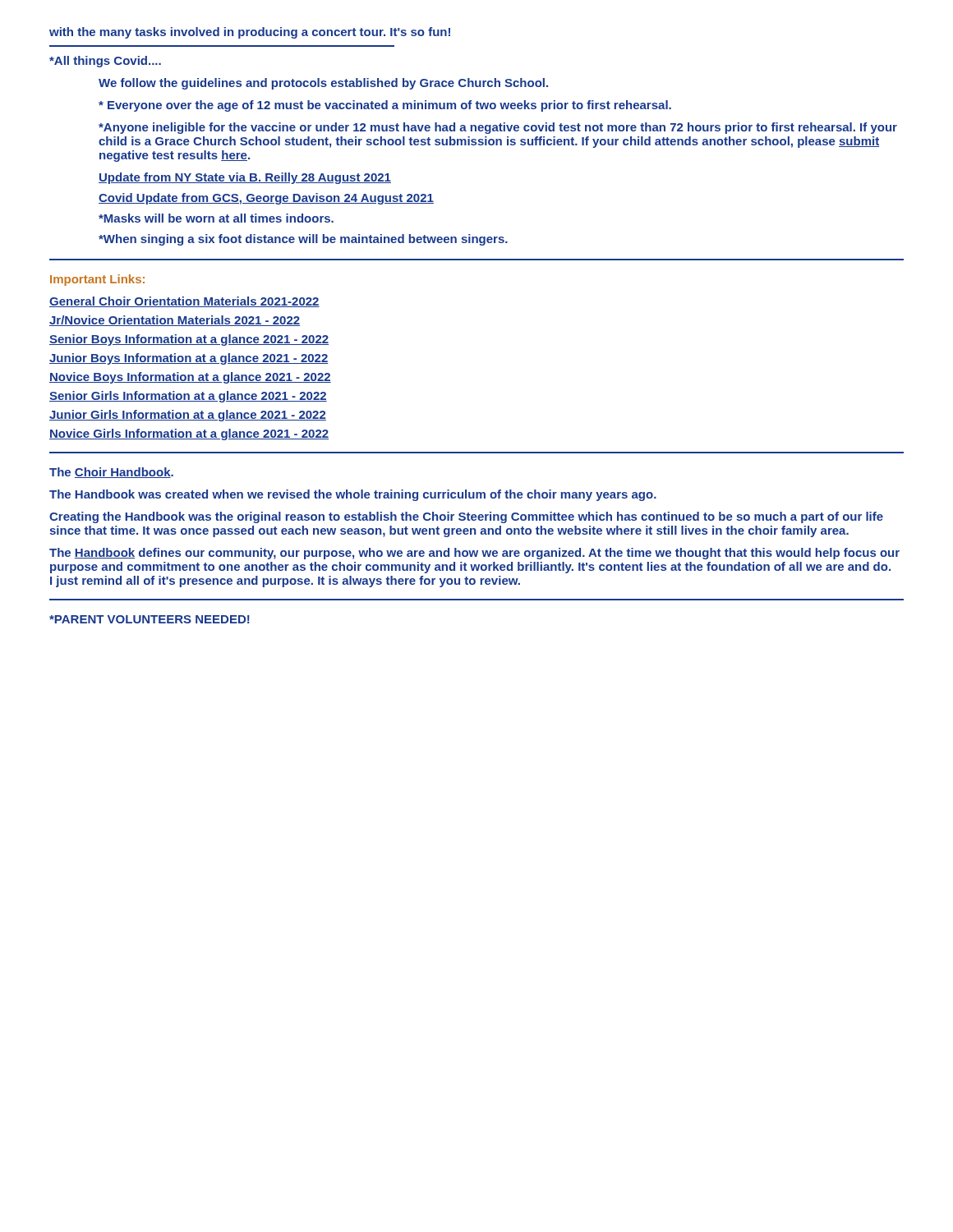The width and height of the screenshot is (953, 1232).
Task: Point to the text starting "Creating the Handbook was the"
Action: click(x=466, y=523)
